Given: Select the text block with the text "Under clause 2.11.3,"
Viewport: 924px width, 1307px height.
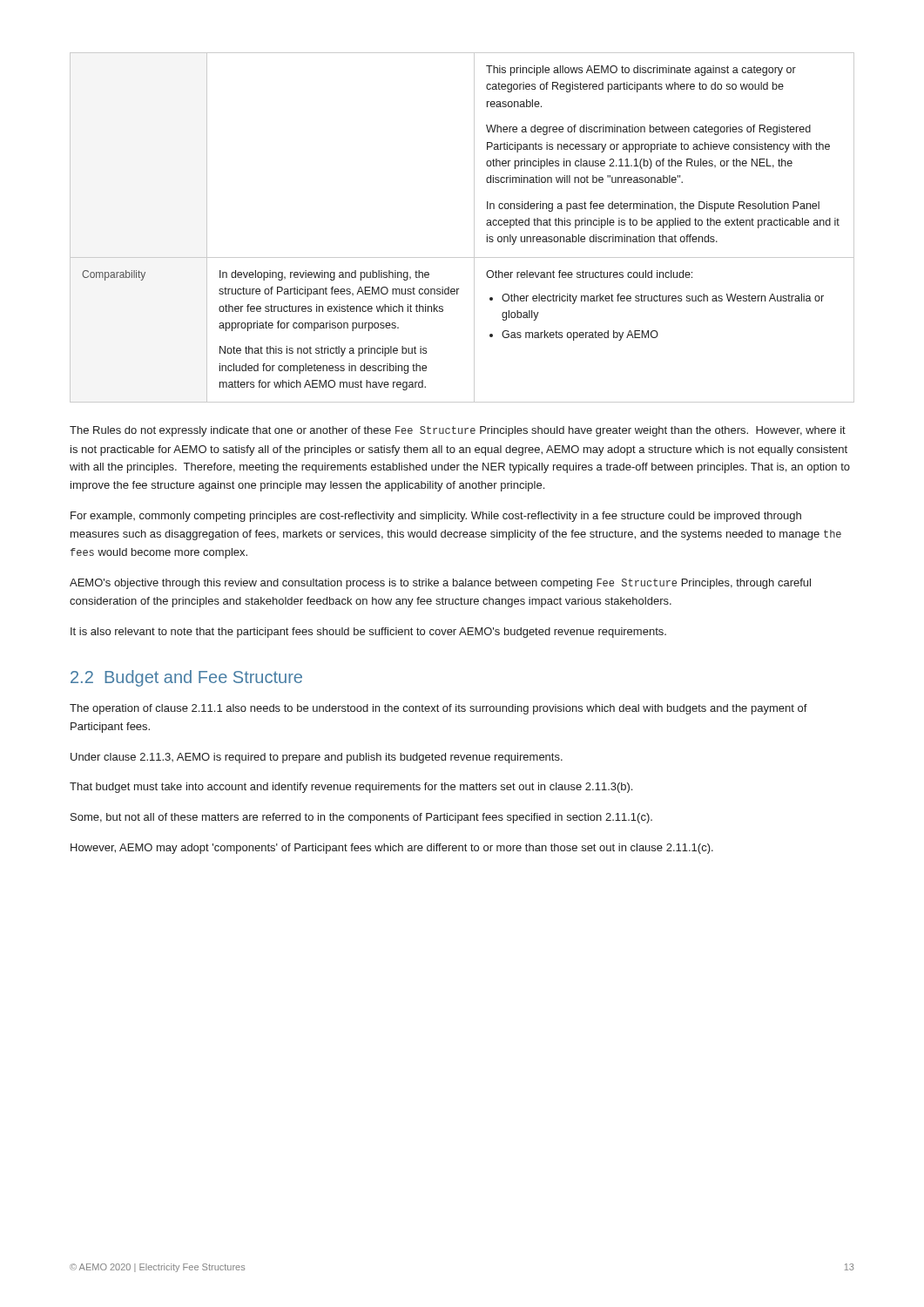Looking at the screenshot, I should [x=316, y=756].
